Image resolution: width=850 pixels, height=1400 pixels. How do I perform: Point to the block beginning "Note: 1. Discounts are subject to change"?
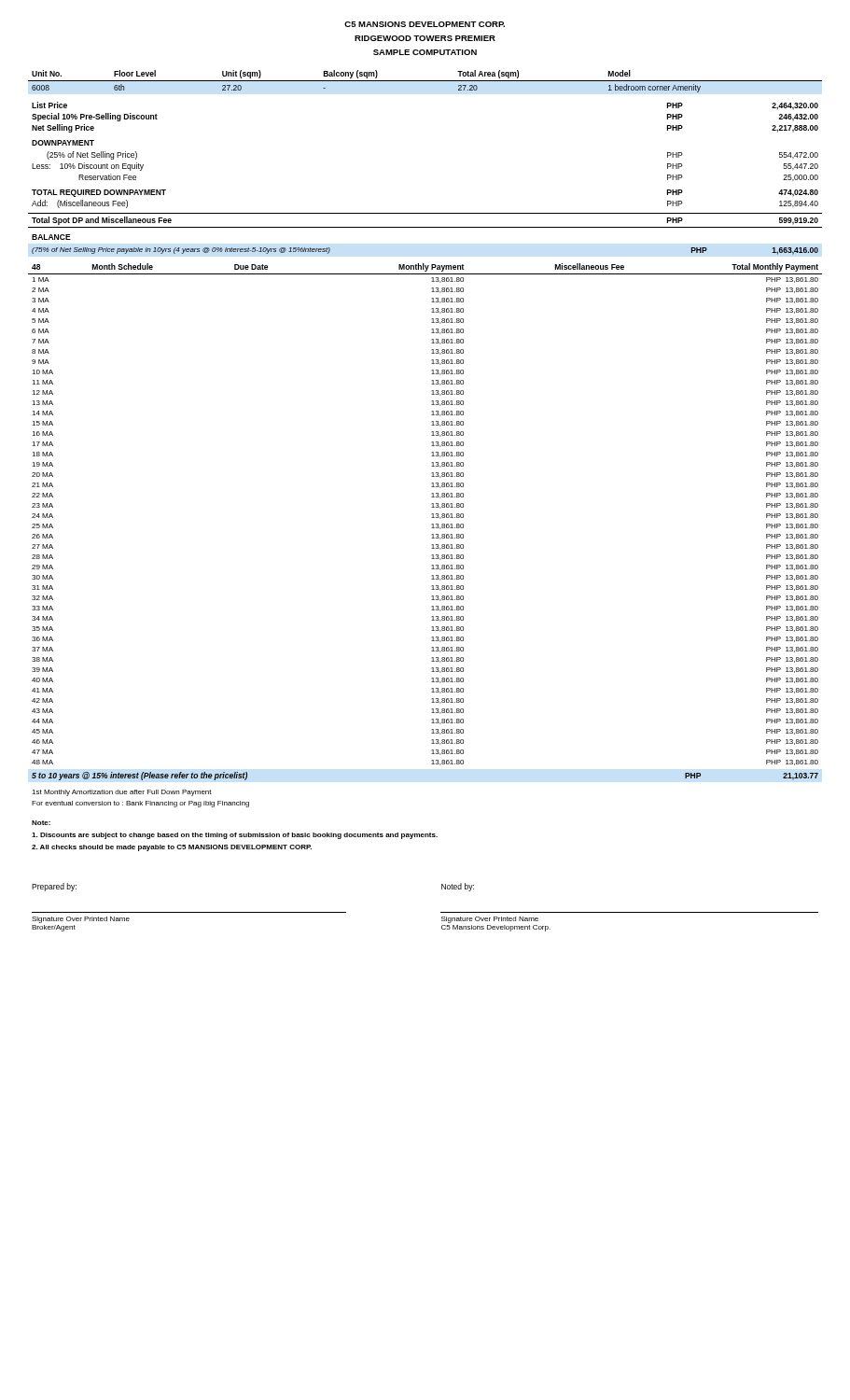(x=235, y=835)
